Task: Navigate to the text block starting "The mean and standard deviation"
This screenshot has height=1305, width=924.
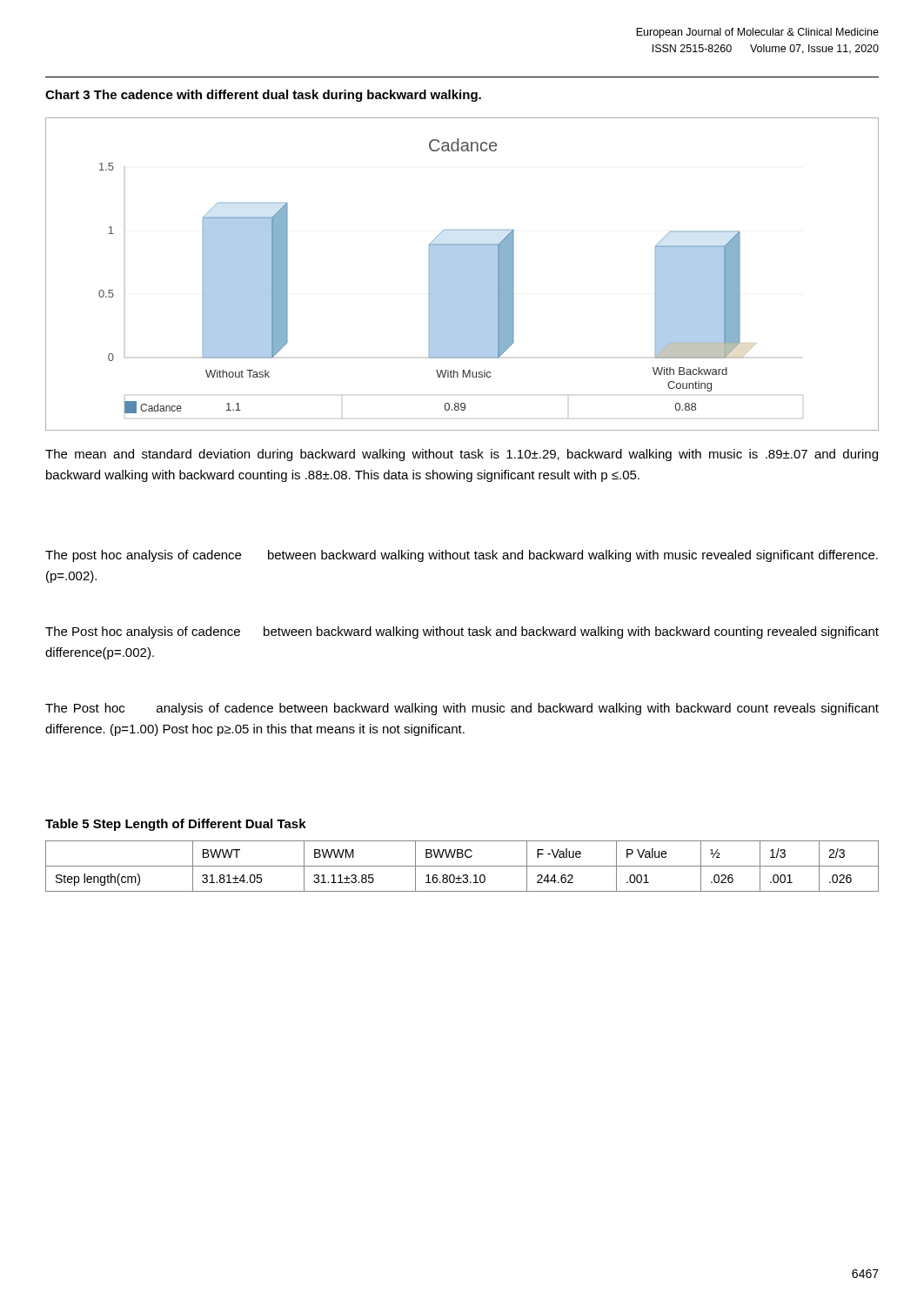Action: 462,464
